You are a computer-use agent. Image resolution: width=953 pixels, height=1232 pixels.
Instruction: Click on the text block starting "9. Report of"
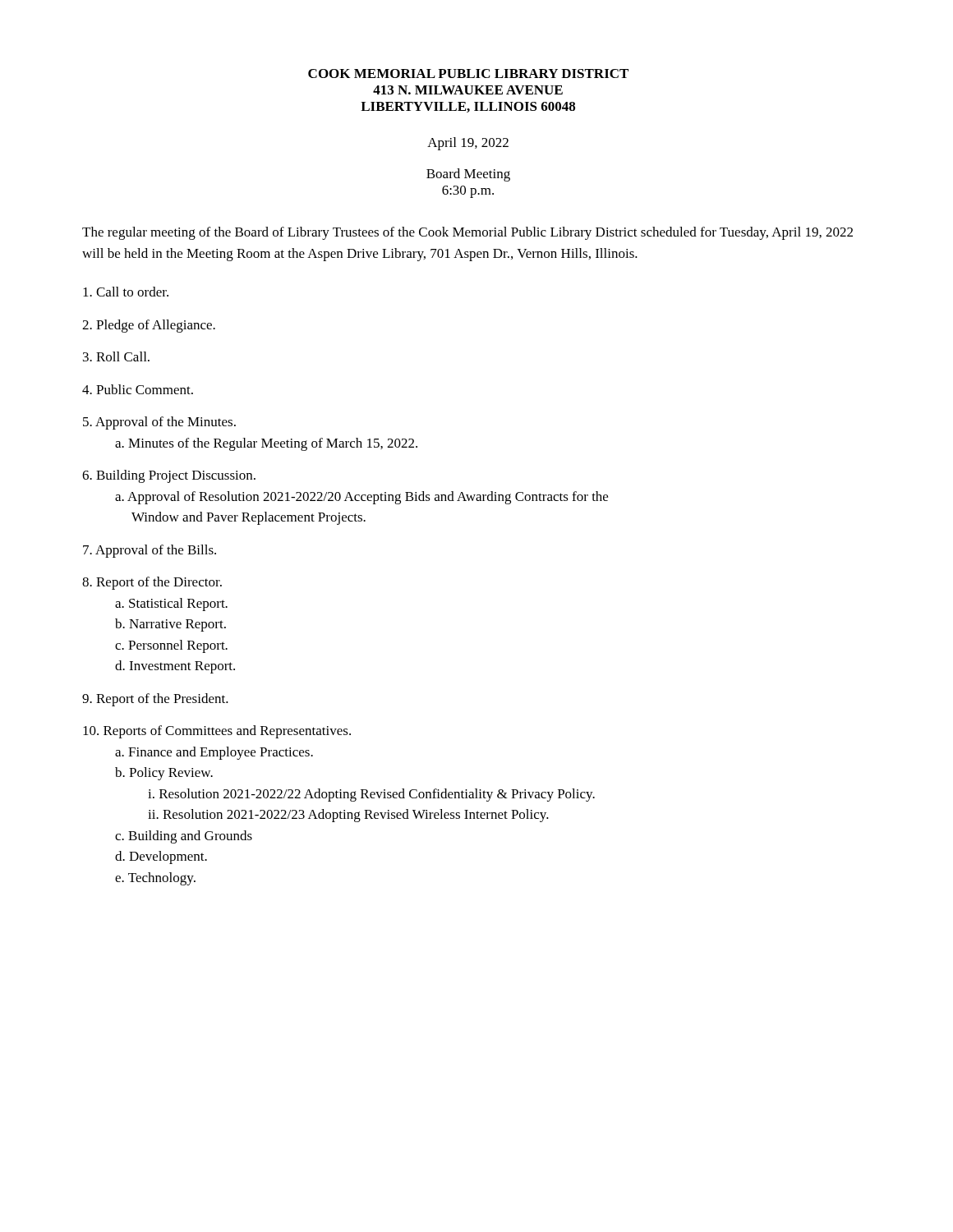click(x=155, y=698)
